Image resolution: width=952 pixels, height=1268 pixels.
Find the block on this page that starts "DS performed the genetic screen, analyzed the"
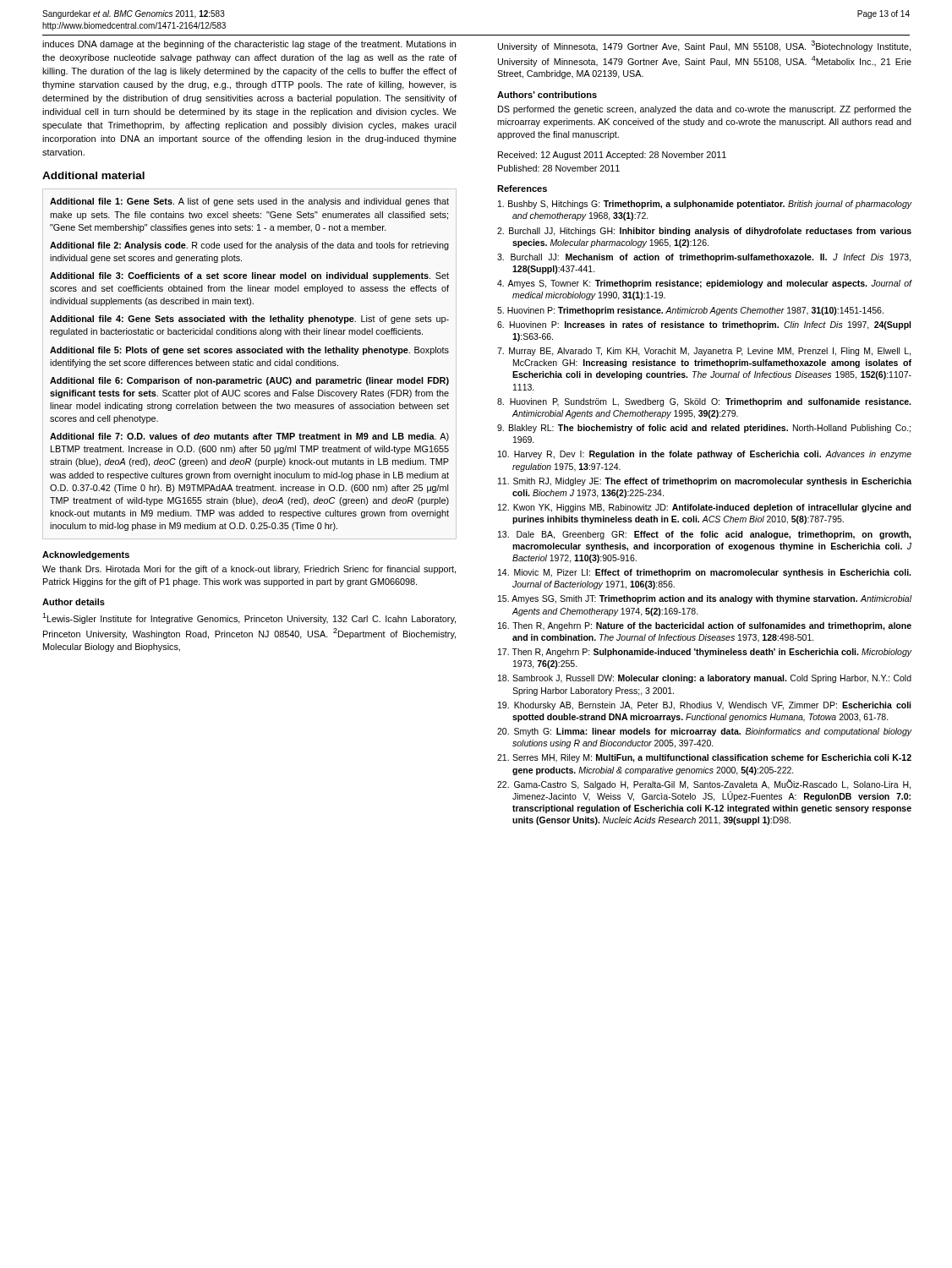click(704, 121)
